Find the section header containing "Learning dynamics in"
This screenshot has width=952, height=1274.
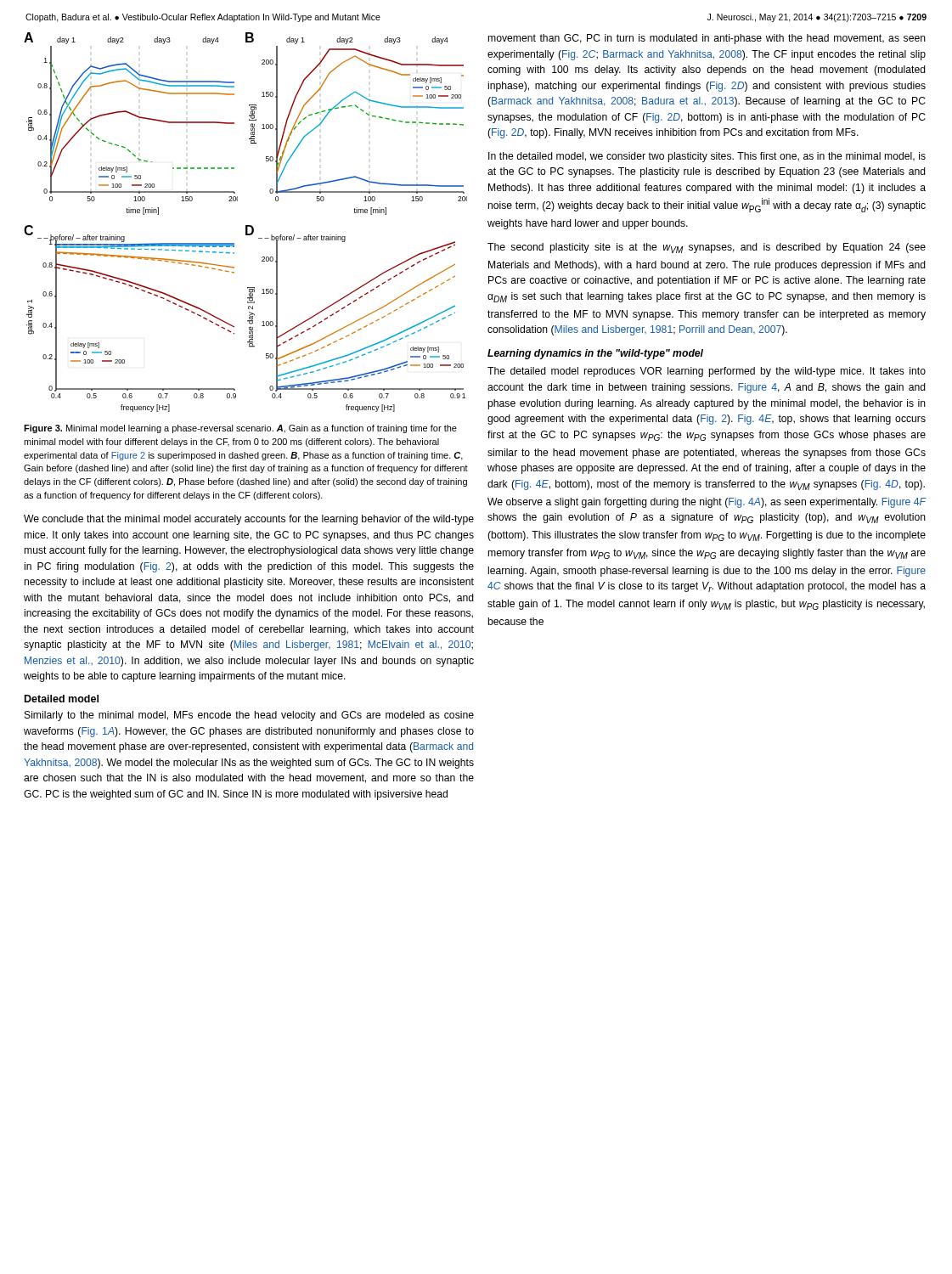tap(595, 353)
